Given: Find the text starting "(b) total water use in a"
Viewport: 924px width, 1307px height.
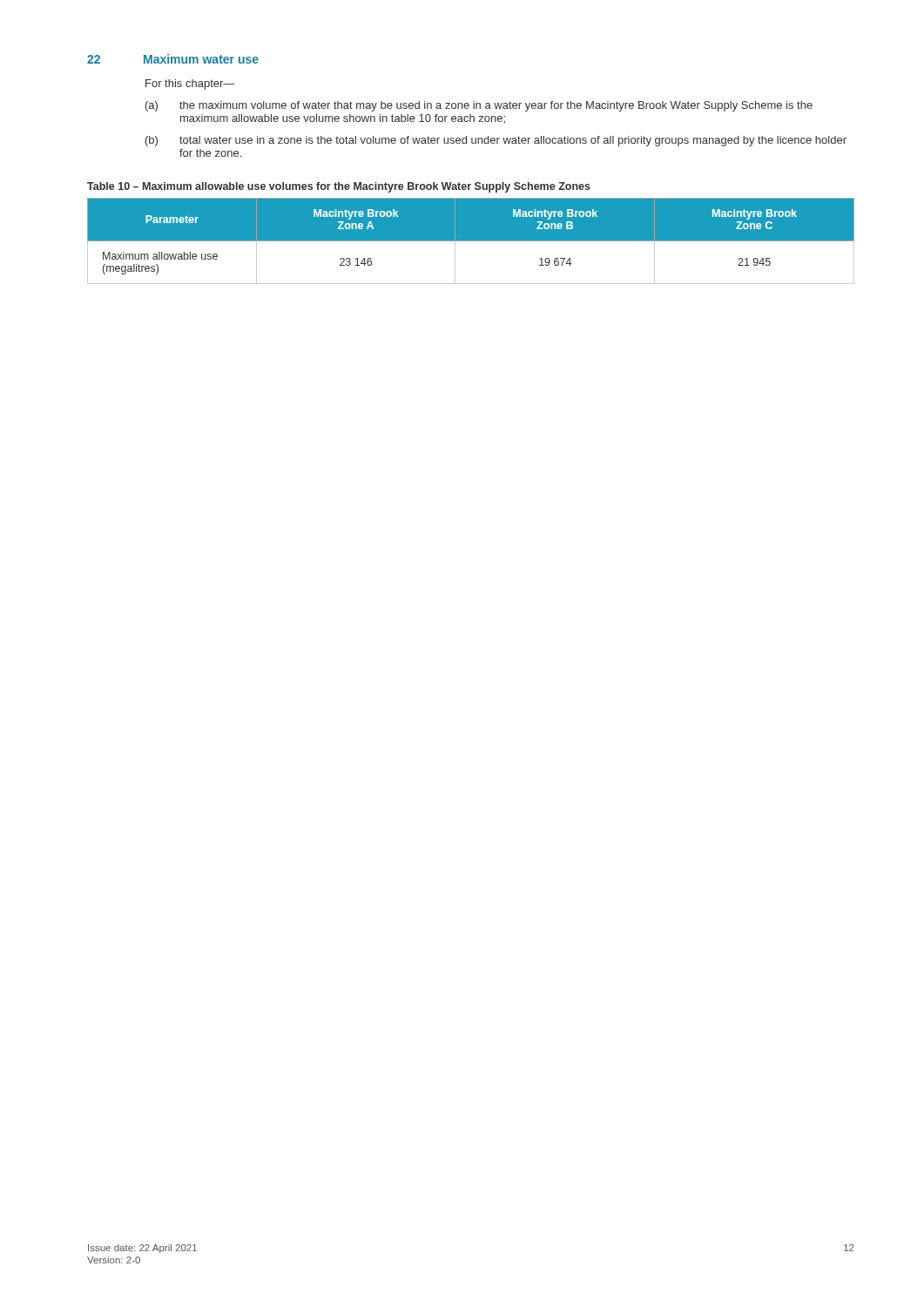Looking at the screenshot, I should (x=499, y=146).
